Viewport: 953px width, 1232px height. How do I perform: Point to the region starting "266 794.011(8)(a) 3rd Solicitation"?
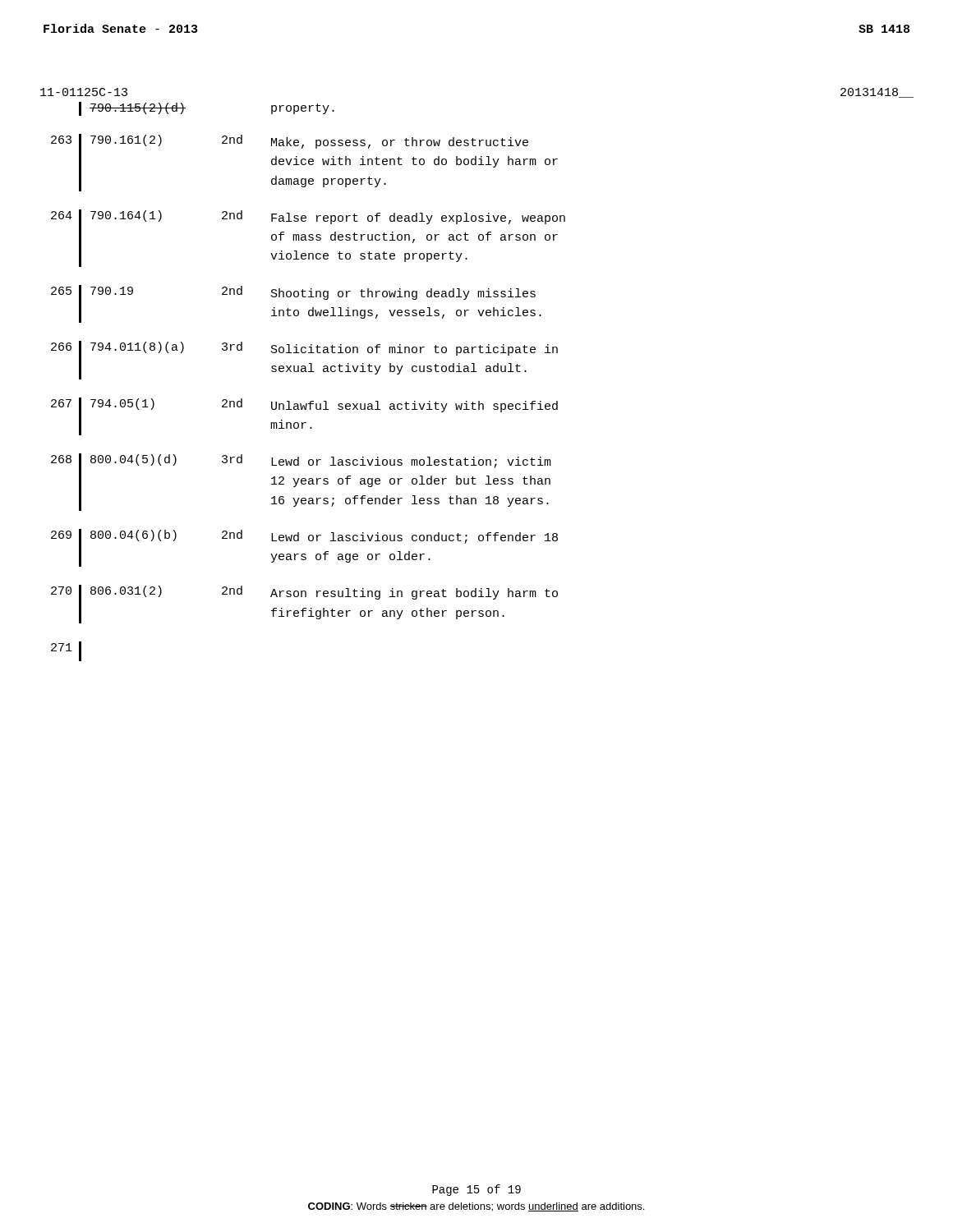coord(476,360)
